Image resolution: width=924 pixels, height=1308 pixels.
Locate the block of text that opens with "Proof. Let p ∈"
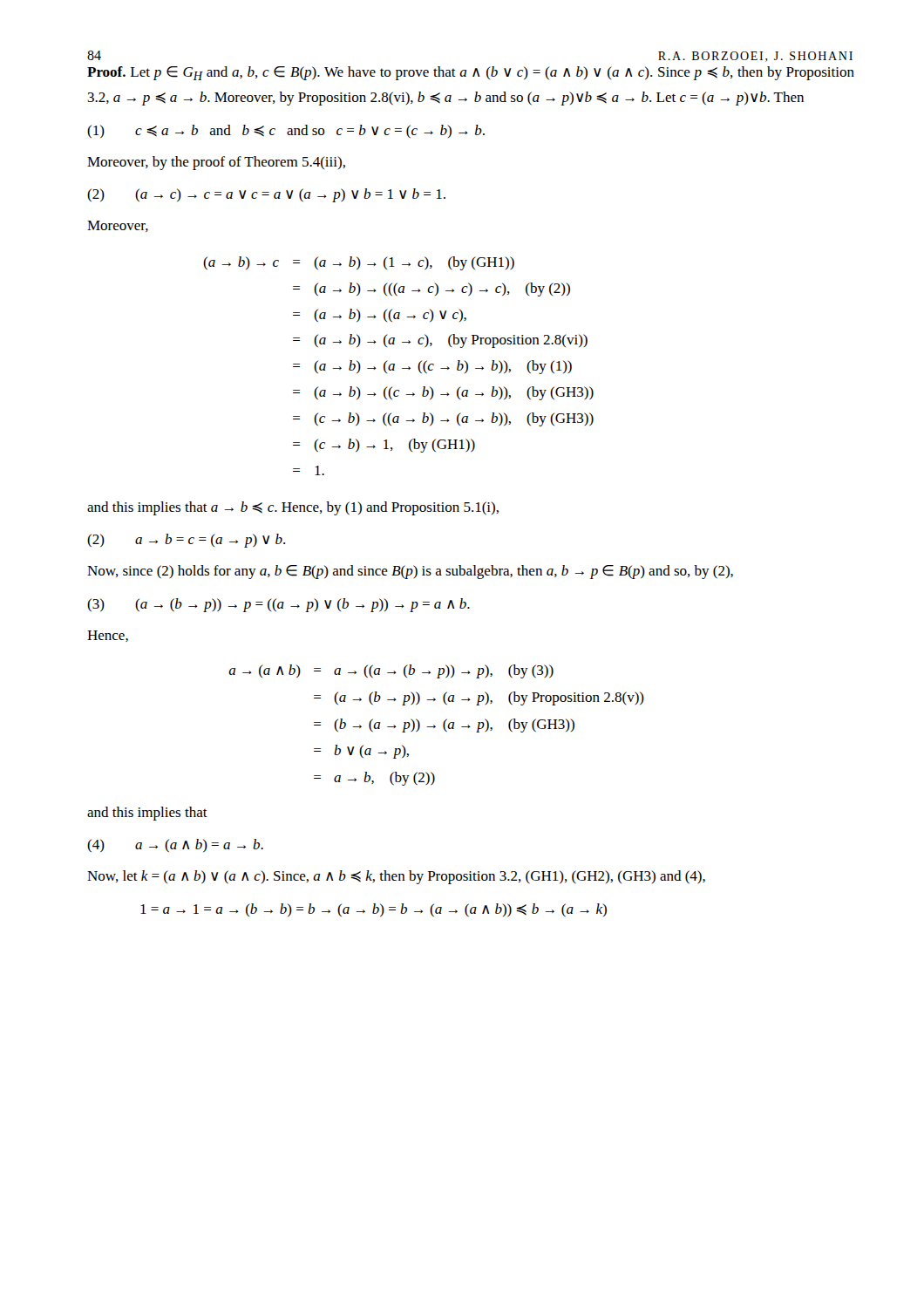pos(471,85)
